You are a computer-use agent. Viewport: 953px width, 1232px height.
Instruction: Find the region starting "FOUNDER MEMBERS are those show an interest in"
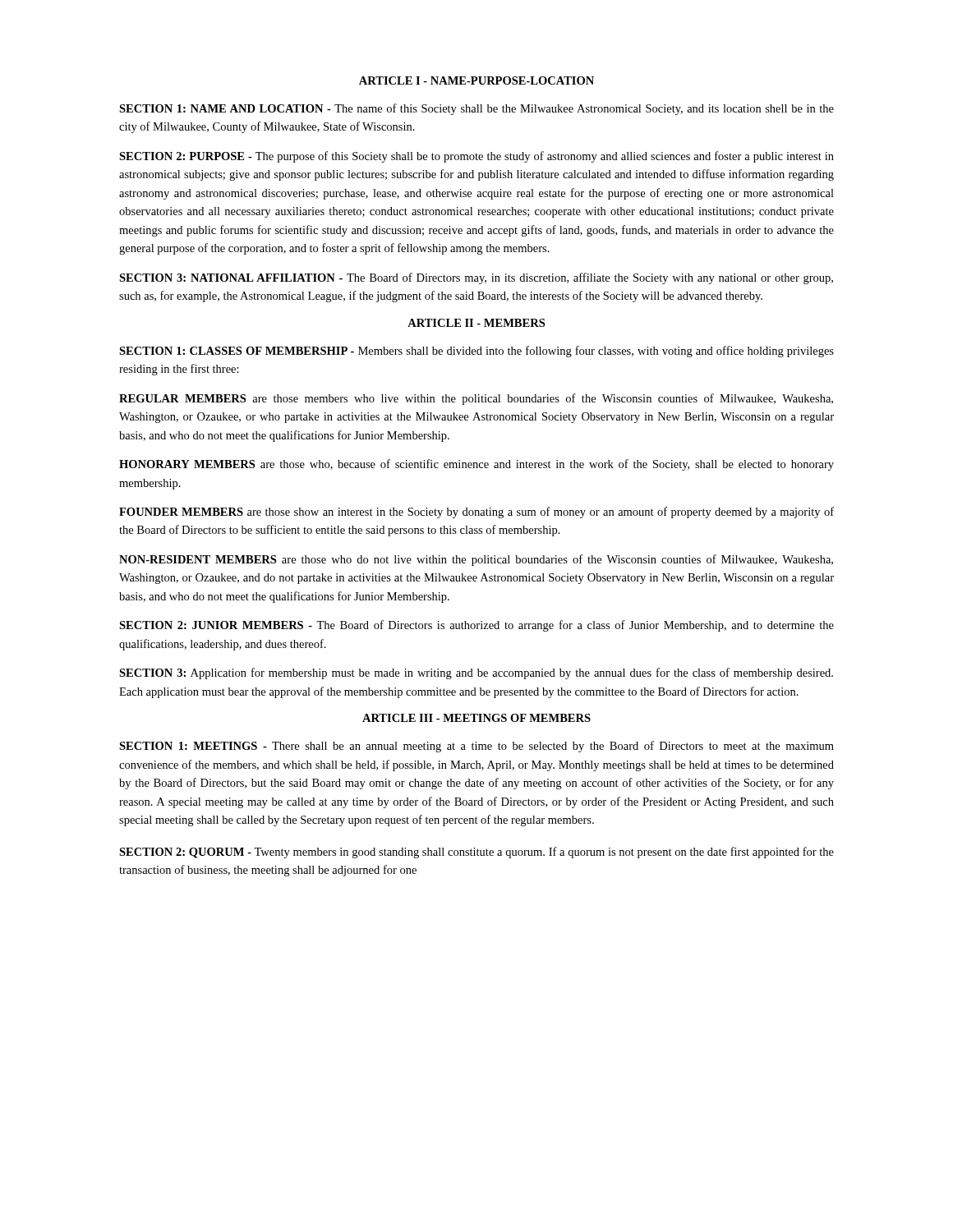pyautogui.click(x=476, y=521)
